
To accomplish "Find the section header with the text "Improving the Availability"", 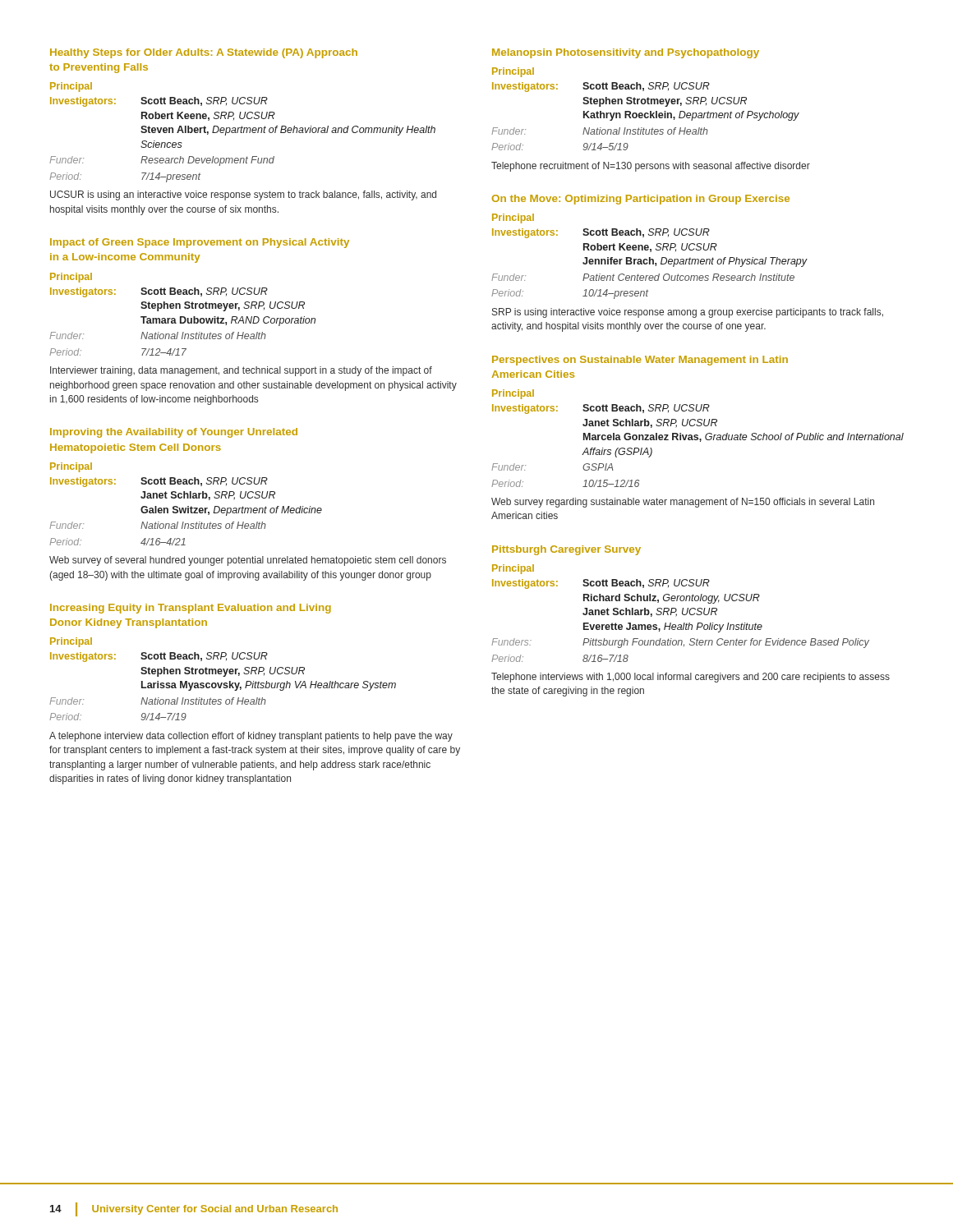I will tap(255, 504).
